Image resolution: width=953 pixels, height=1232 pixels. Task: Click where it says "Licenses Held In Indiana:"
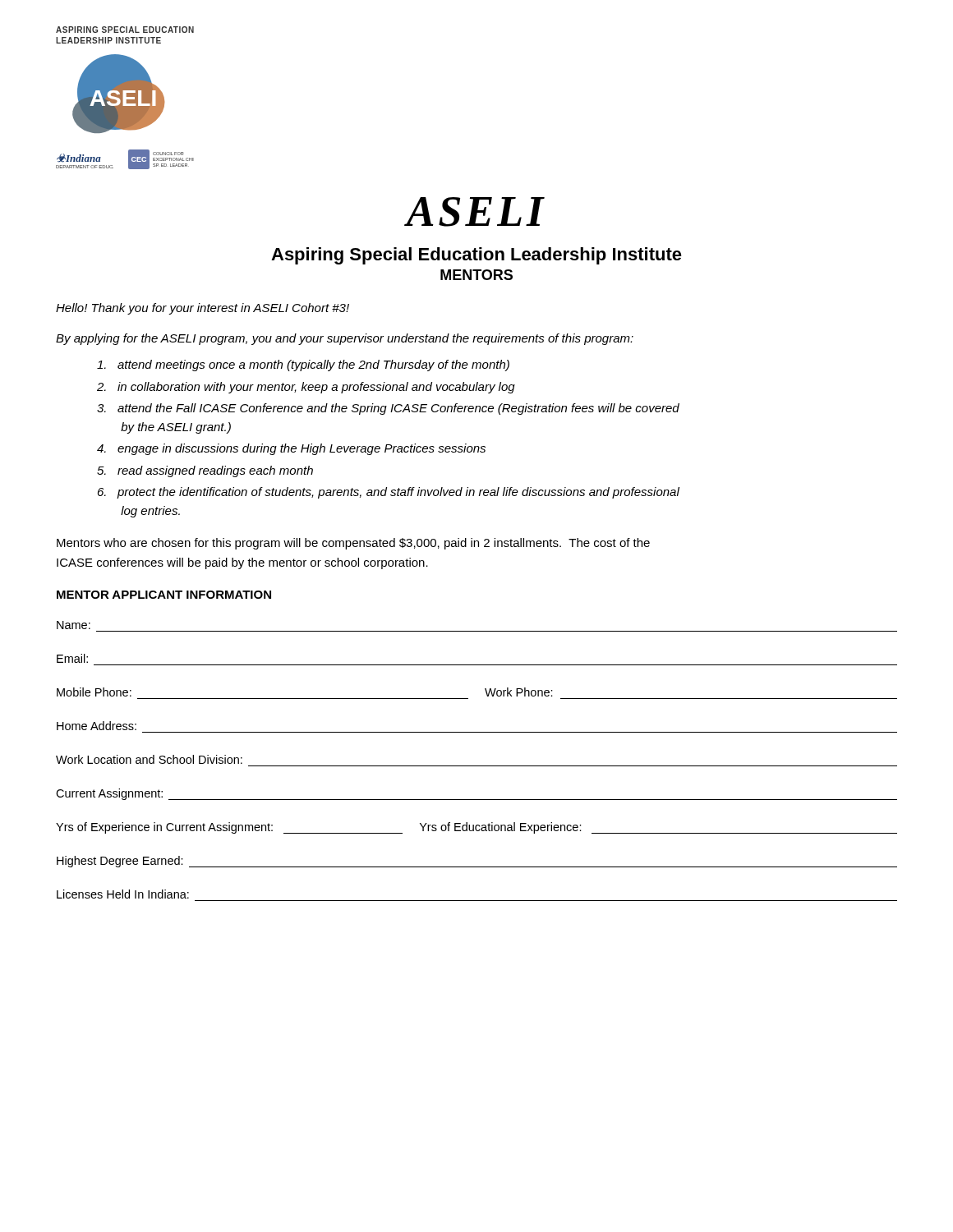[476, 893]
